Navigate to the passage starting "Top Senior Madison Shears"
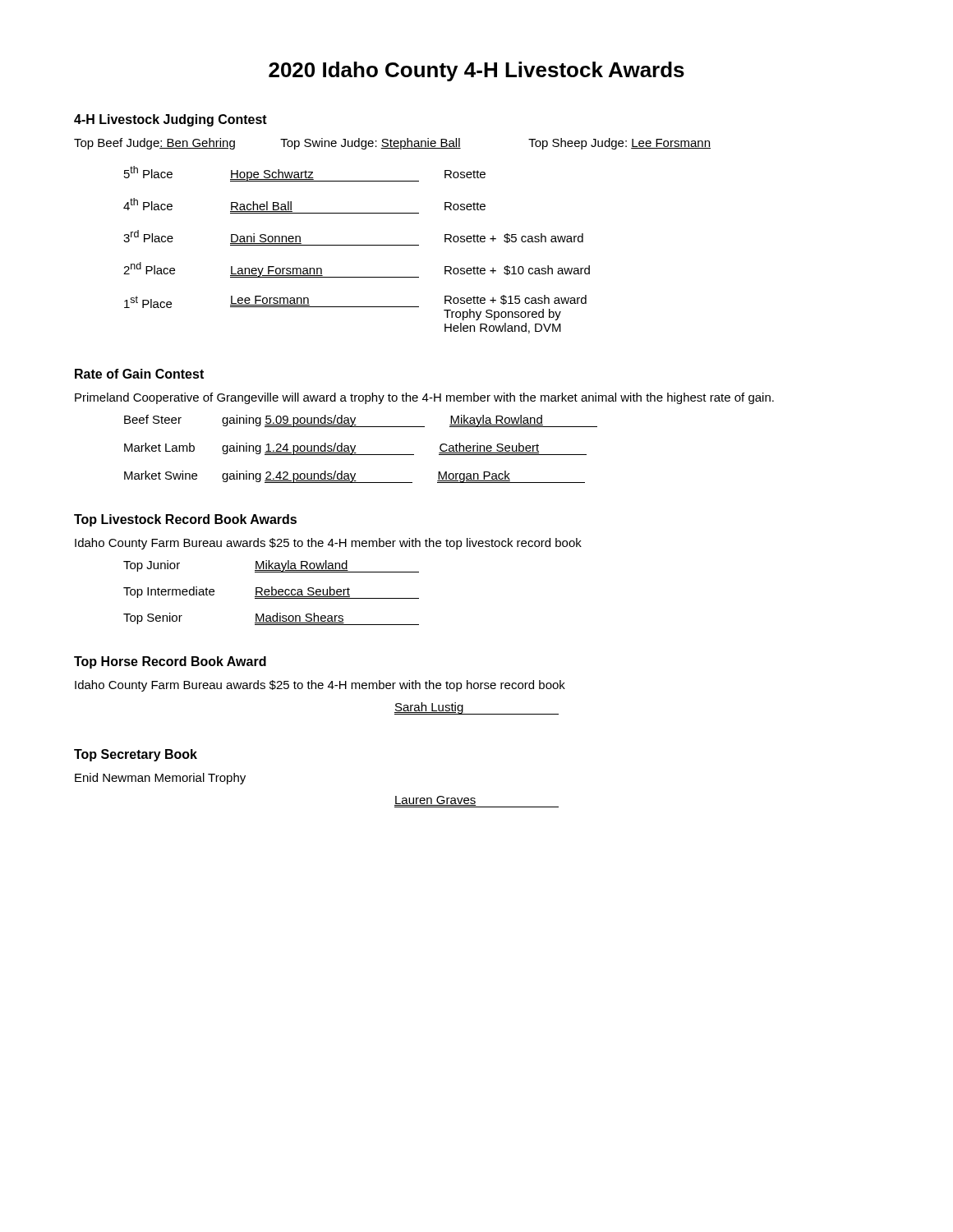 pyautogui.click(x=271, y=618)
